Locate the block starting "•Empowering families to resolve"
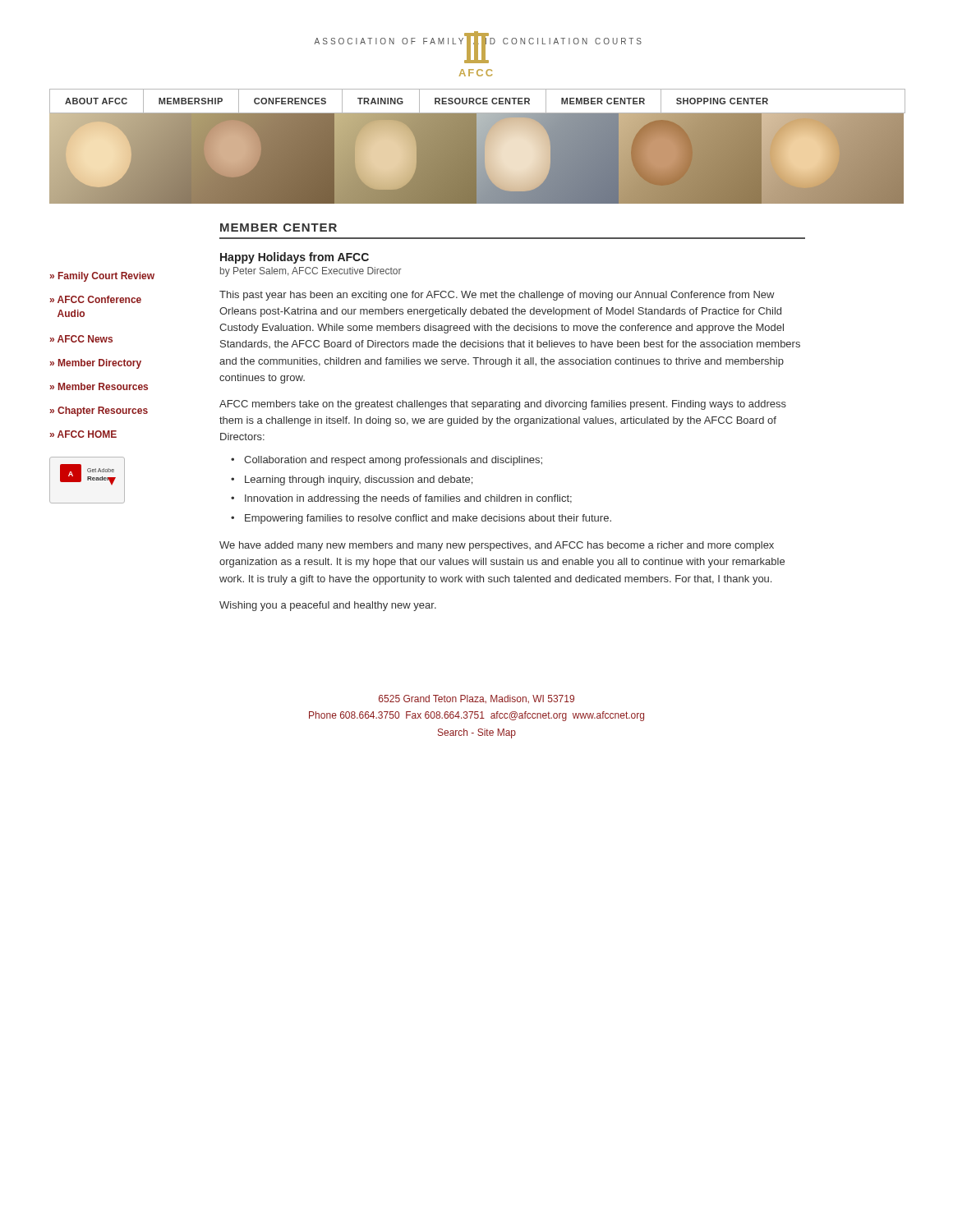This screenshot has height=1232, width=953. [x=421, y=518]
